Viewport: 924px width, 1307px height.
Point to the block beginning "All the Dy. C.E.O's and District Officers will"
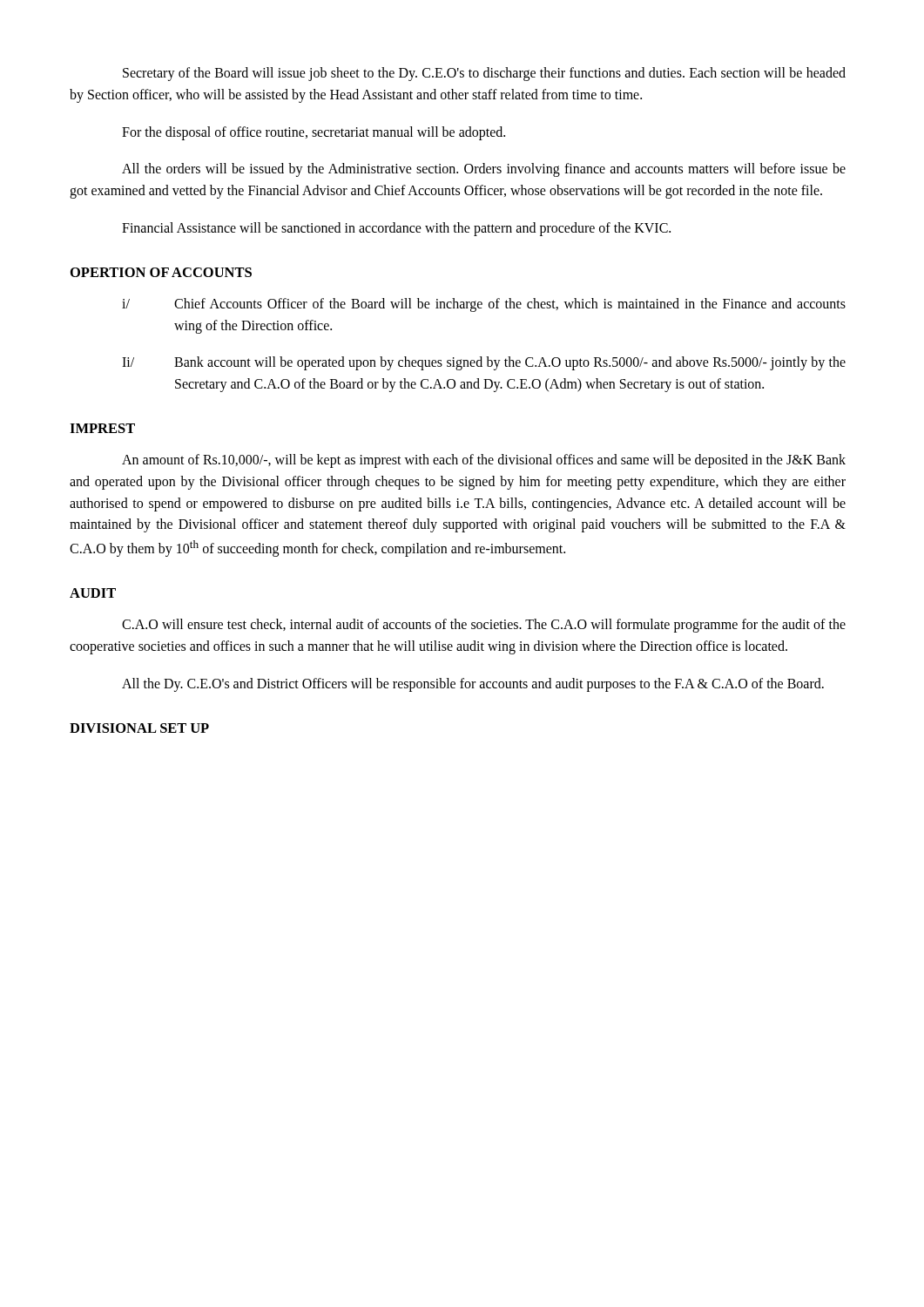pyautogui.click(x=473, y=683)
